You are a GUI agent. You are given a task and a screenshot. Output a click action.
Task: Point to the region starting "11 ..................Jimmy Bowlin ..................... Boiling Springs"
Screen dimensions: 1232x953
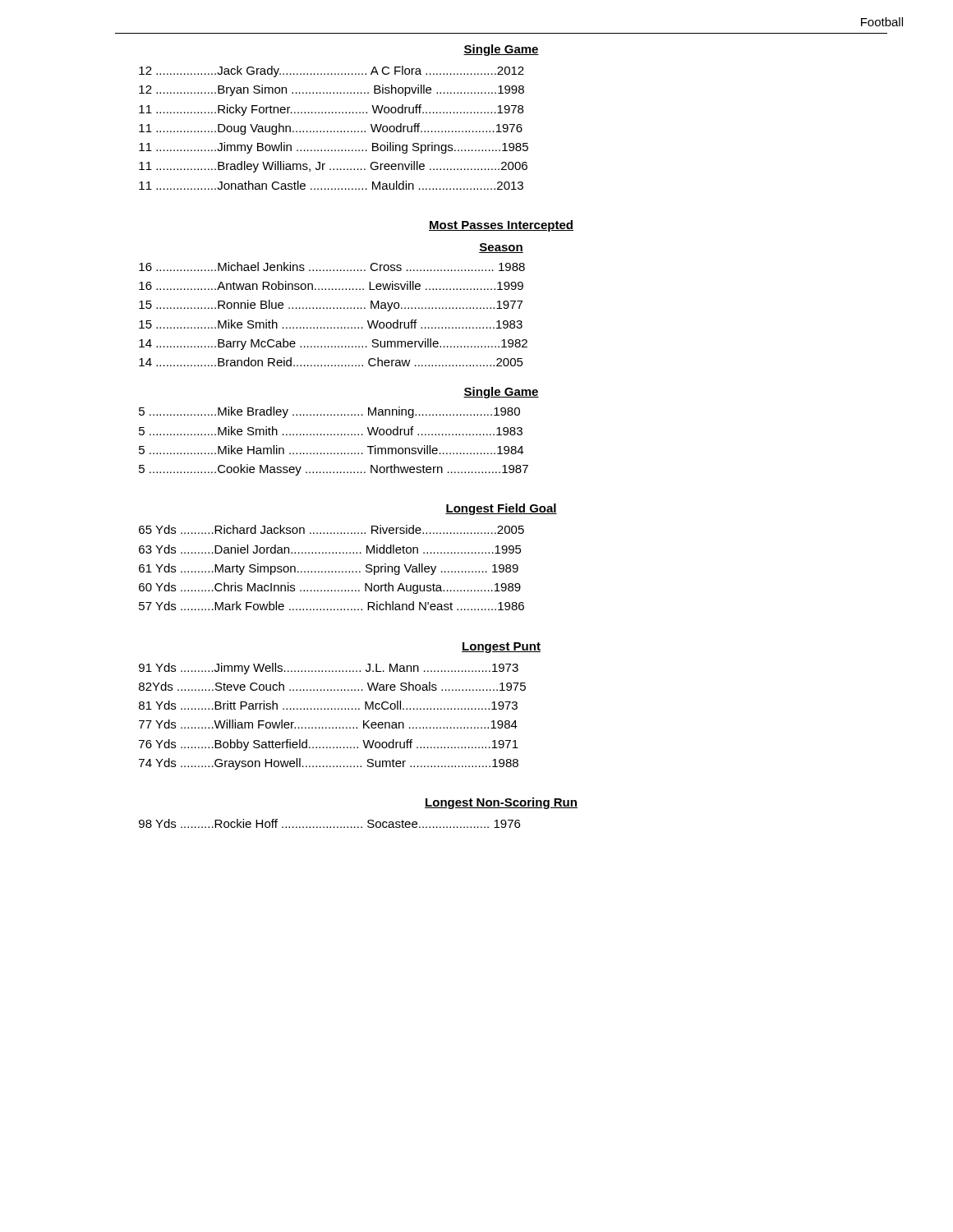(330, 147)
